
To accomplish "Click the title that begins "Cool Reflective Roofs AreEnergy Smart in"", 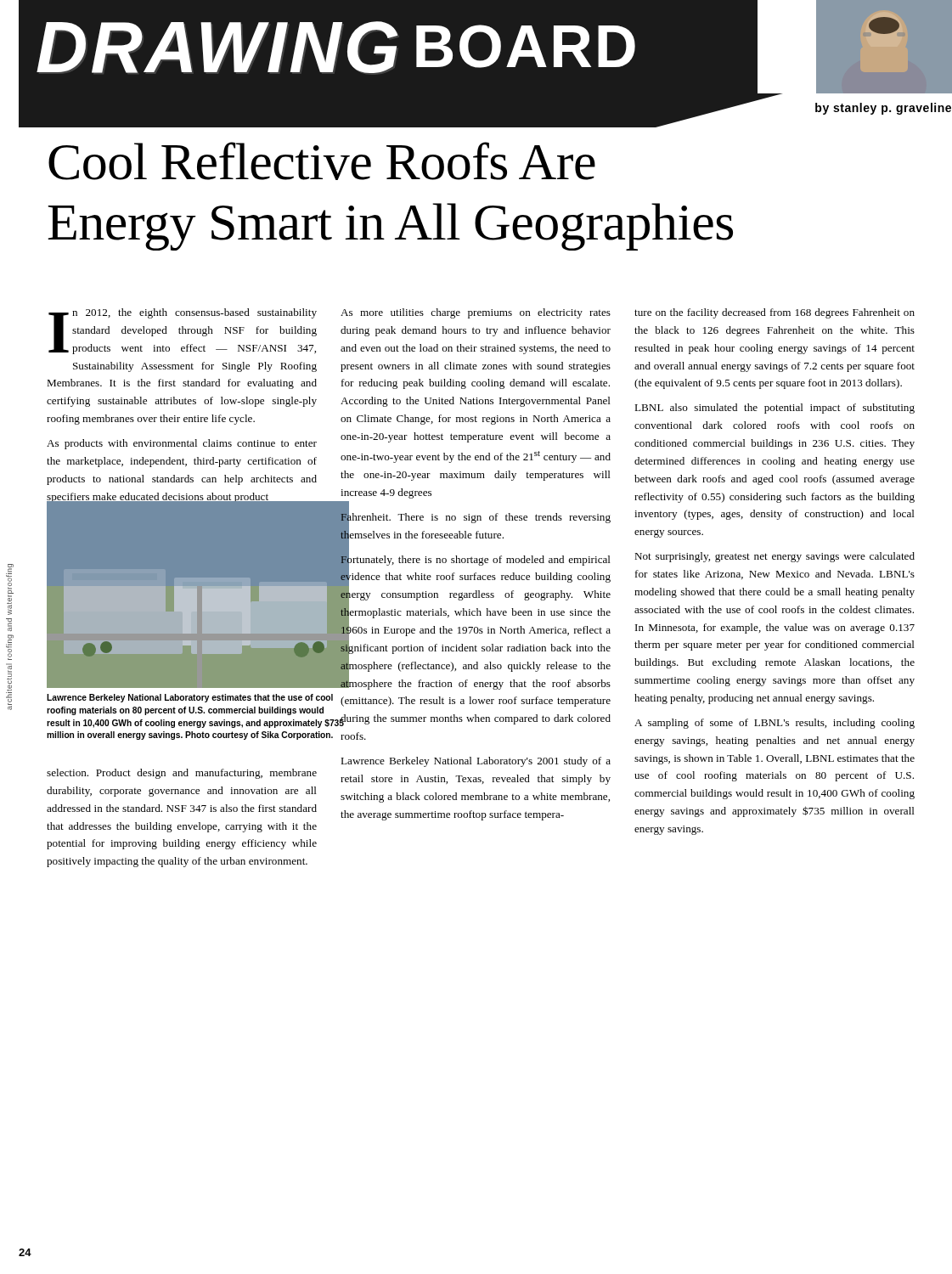I will (391, 192).
